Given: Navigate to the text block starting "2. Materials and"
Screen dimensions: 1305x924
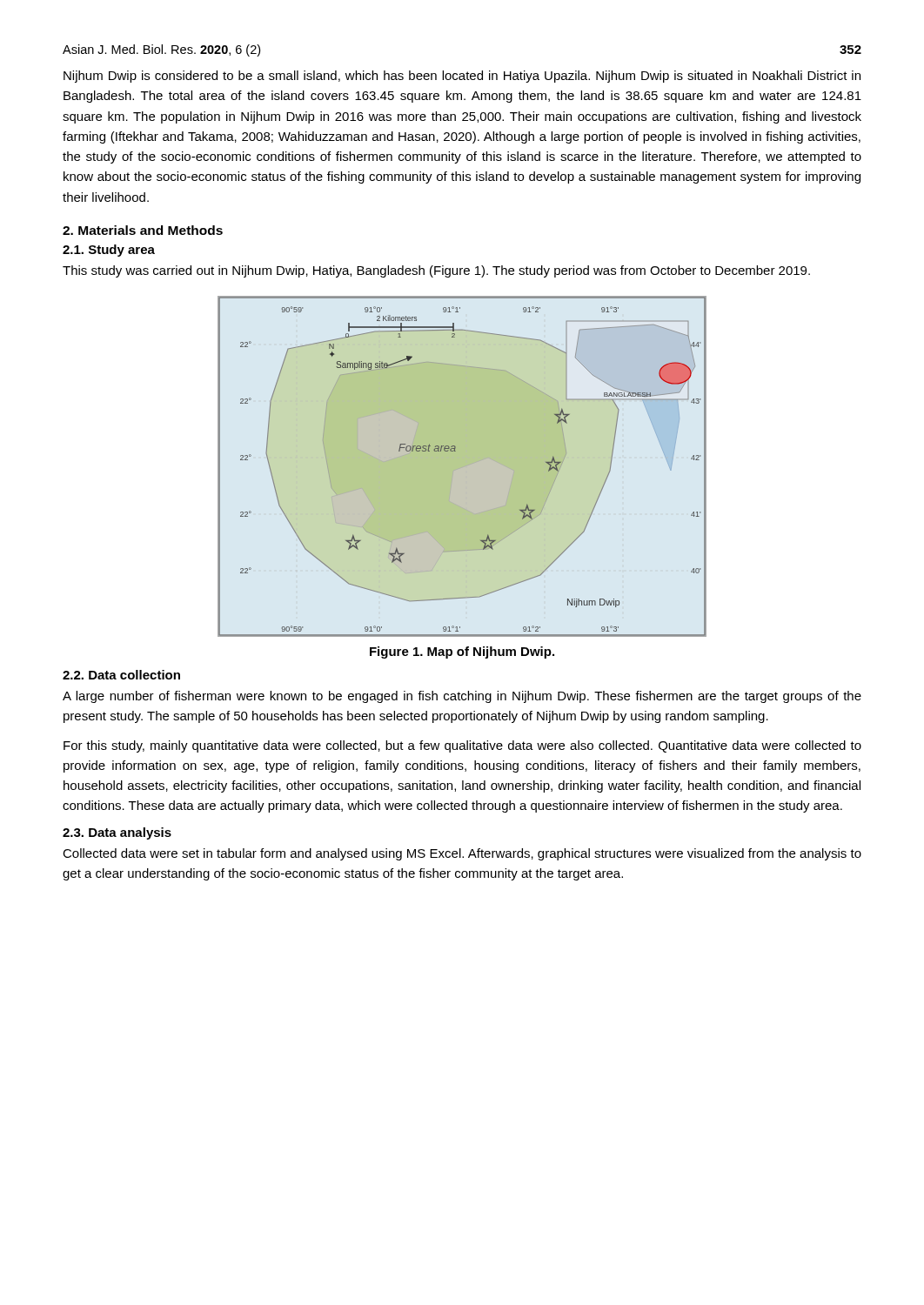Looking at the screenshot, I should click(x=143, y=230).
